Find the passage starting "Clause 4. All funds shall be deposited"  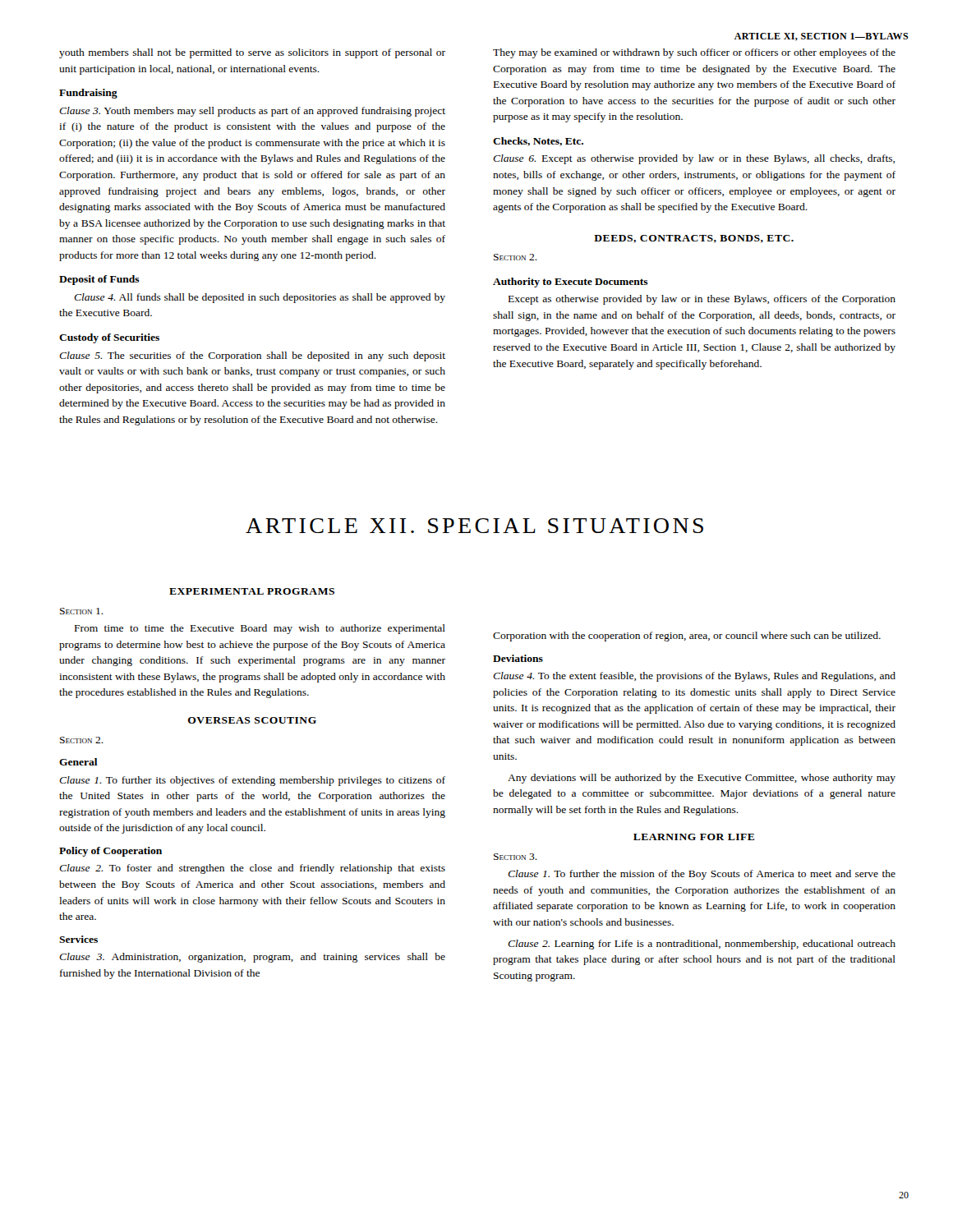point(252,305)
